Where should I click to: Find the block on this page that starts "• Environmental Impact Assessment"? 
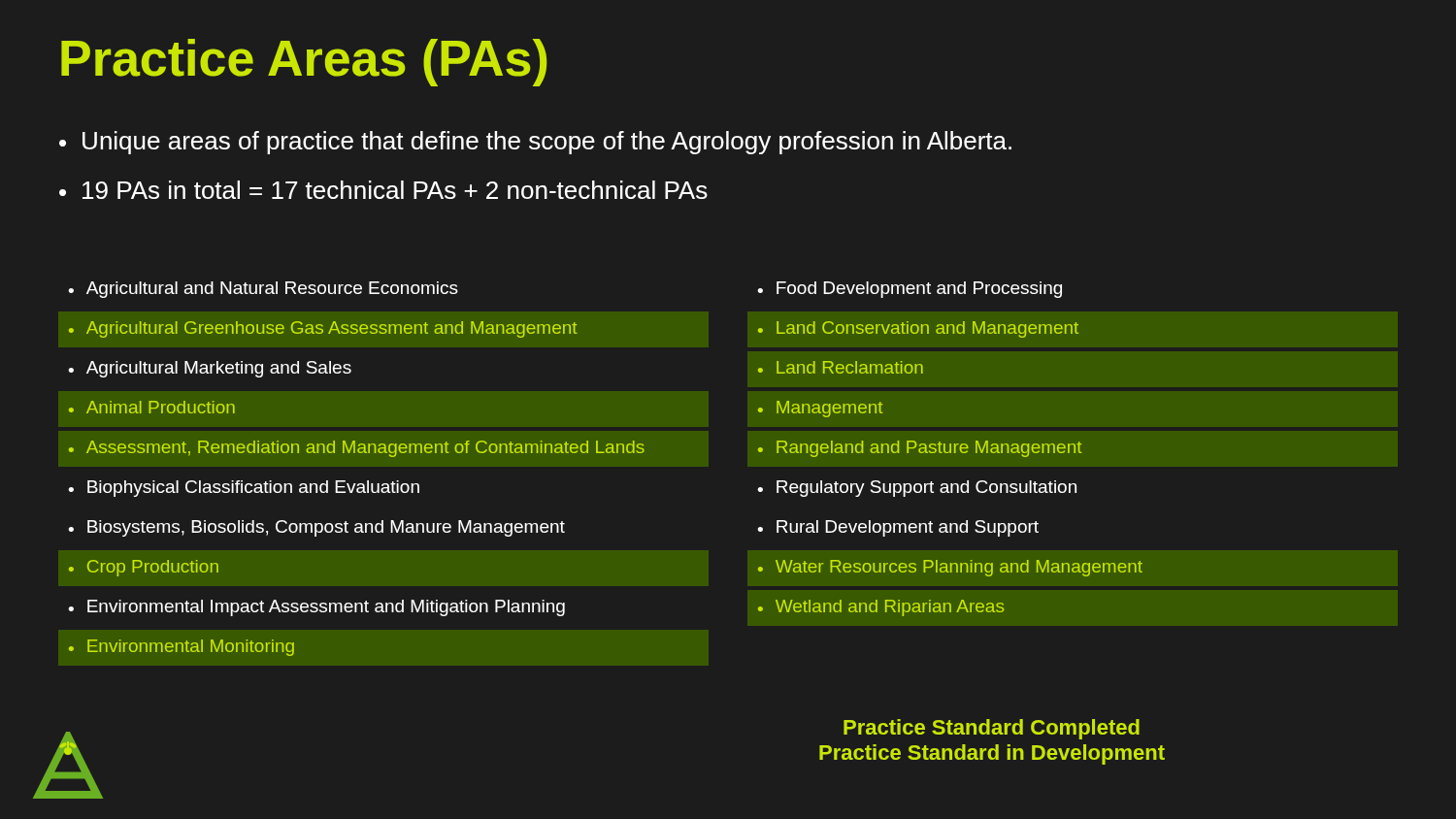(317, 608)
